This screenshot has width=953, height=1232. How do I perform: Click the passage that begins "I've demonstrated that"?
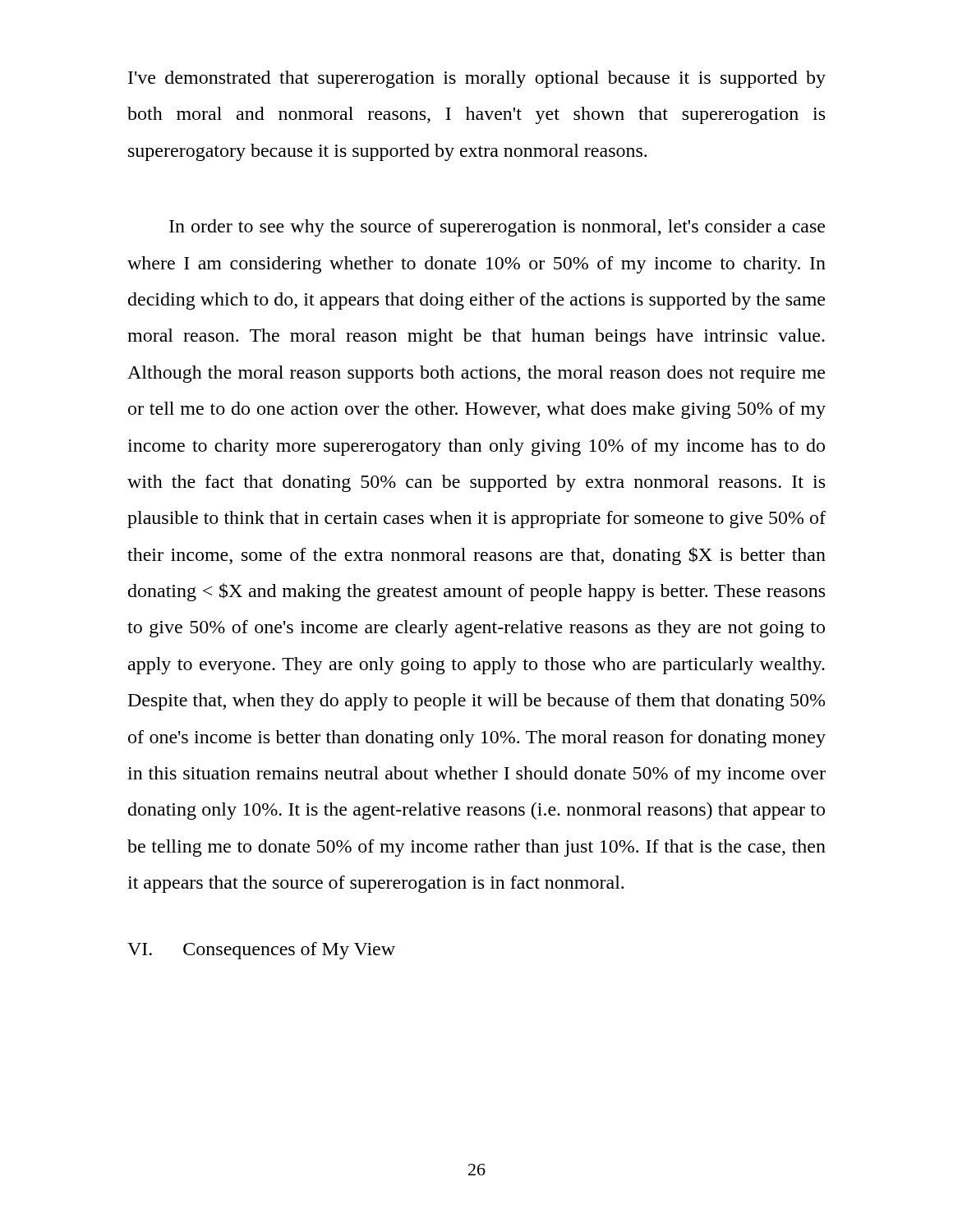click(x=476, y=114)
